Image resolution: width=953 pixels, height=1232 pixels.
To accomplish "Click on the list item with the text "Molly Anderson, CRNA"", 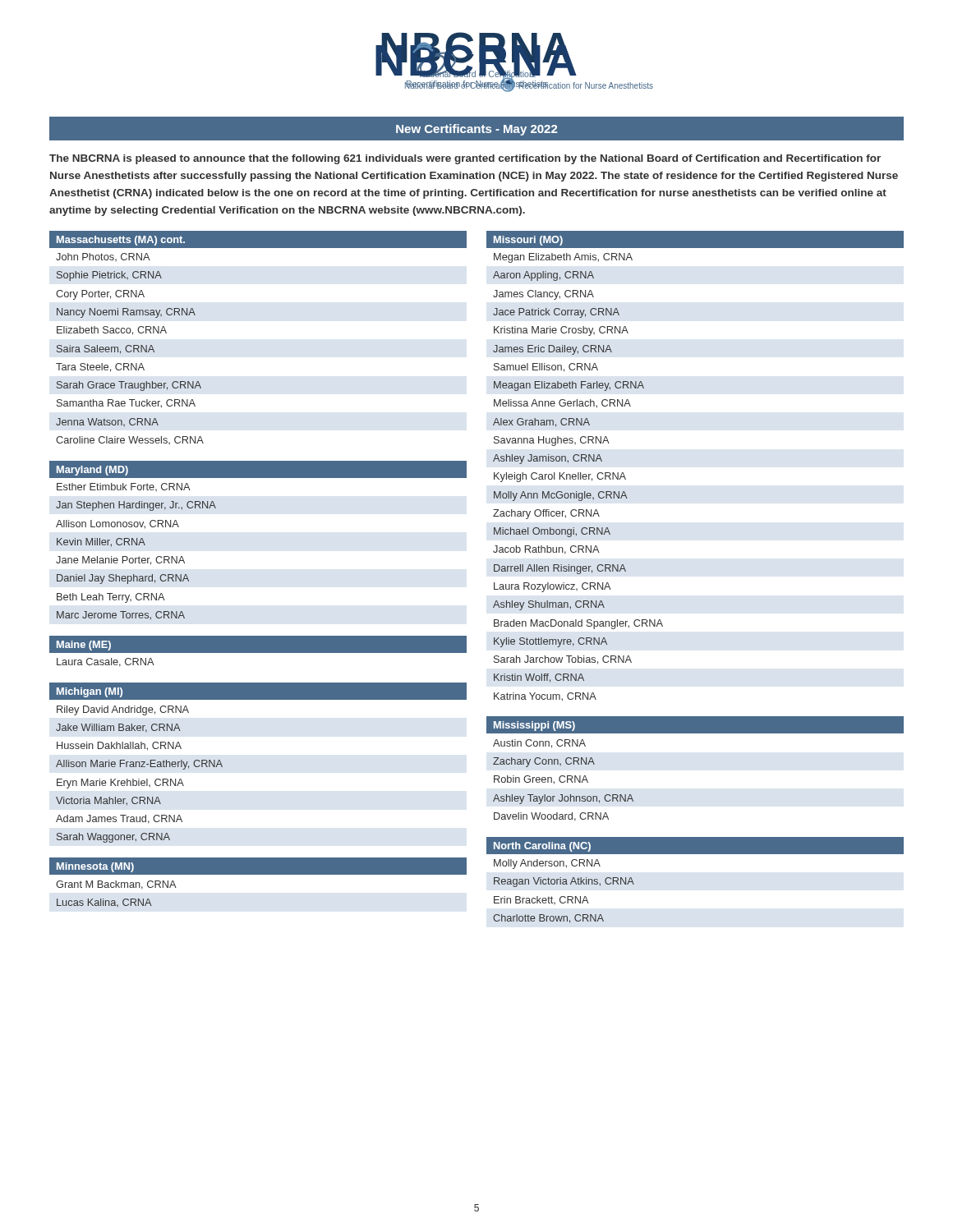I will point(547,863).
